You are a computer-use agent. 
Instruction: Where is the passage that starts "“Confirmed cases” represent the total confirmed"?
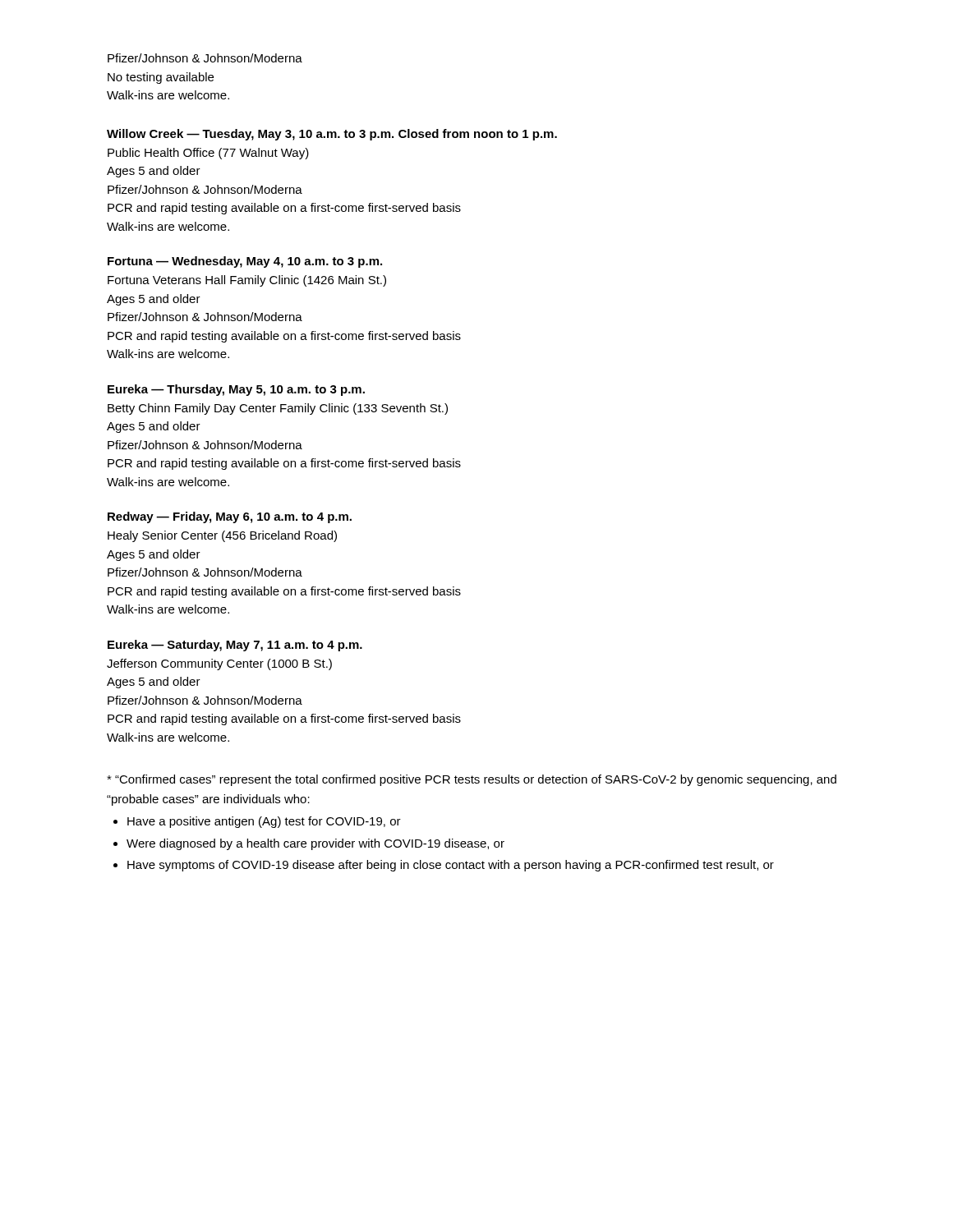click(472, 780)
